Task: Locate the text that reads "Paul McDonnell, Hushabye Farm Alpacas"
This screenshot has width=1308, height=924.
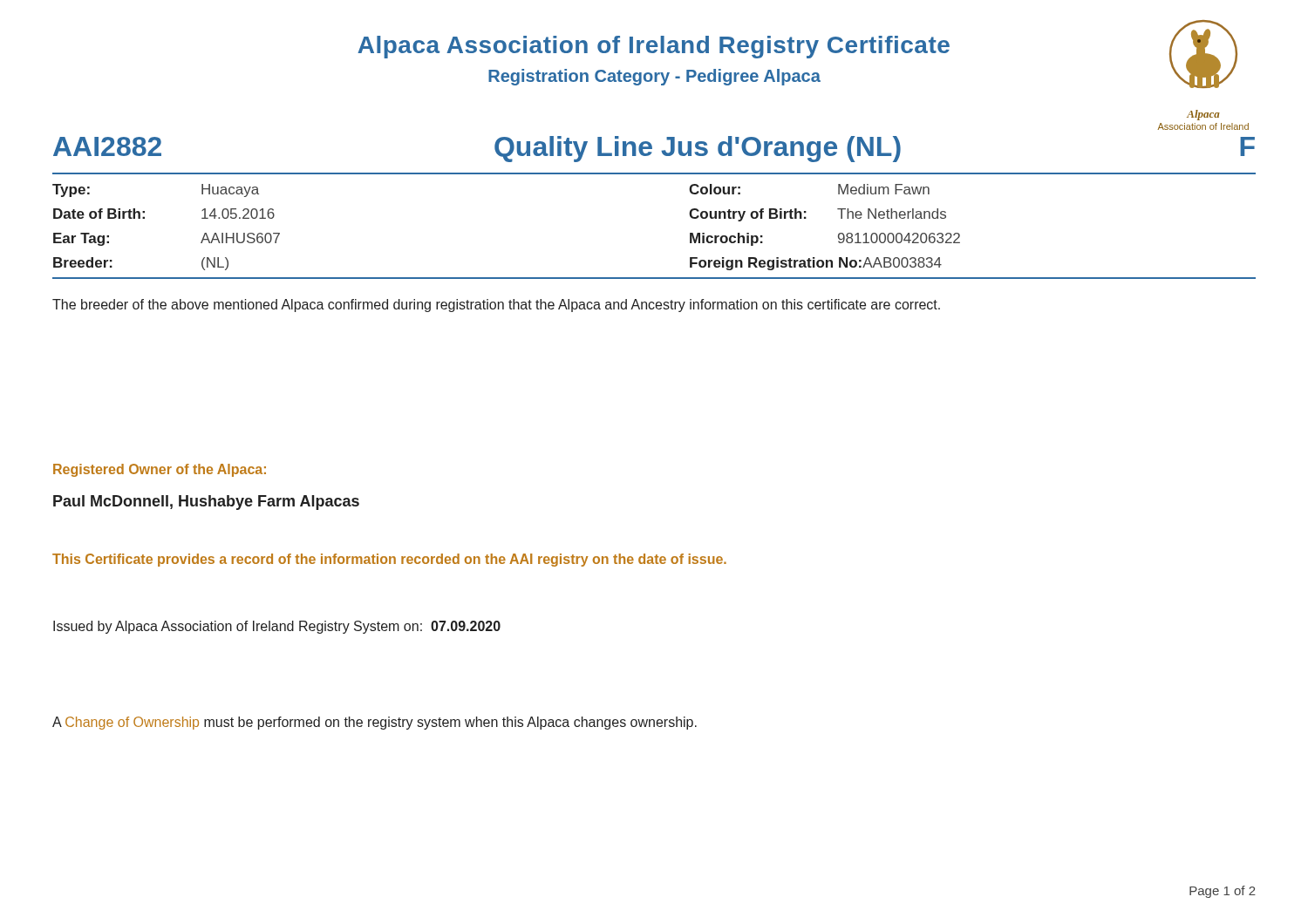Action: [x=206, y=501]
